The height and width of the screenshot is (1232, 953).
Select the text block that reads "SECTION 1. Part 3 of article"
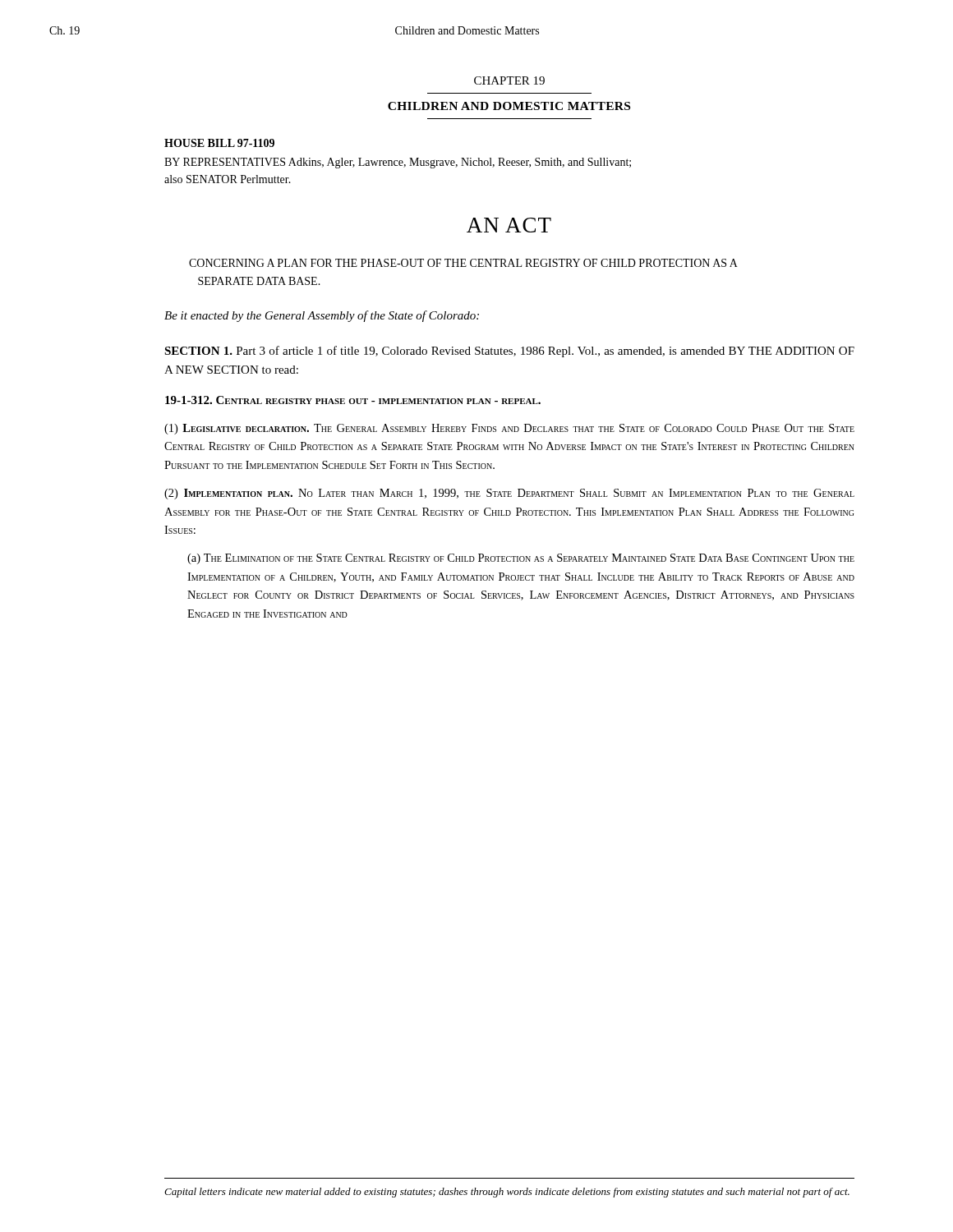click(x=509, y=360)
